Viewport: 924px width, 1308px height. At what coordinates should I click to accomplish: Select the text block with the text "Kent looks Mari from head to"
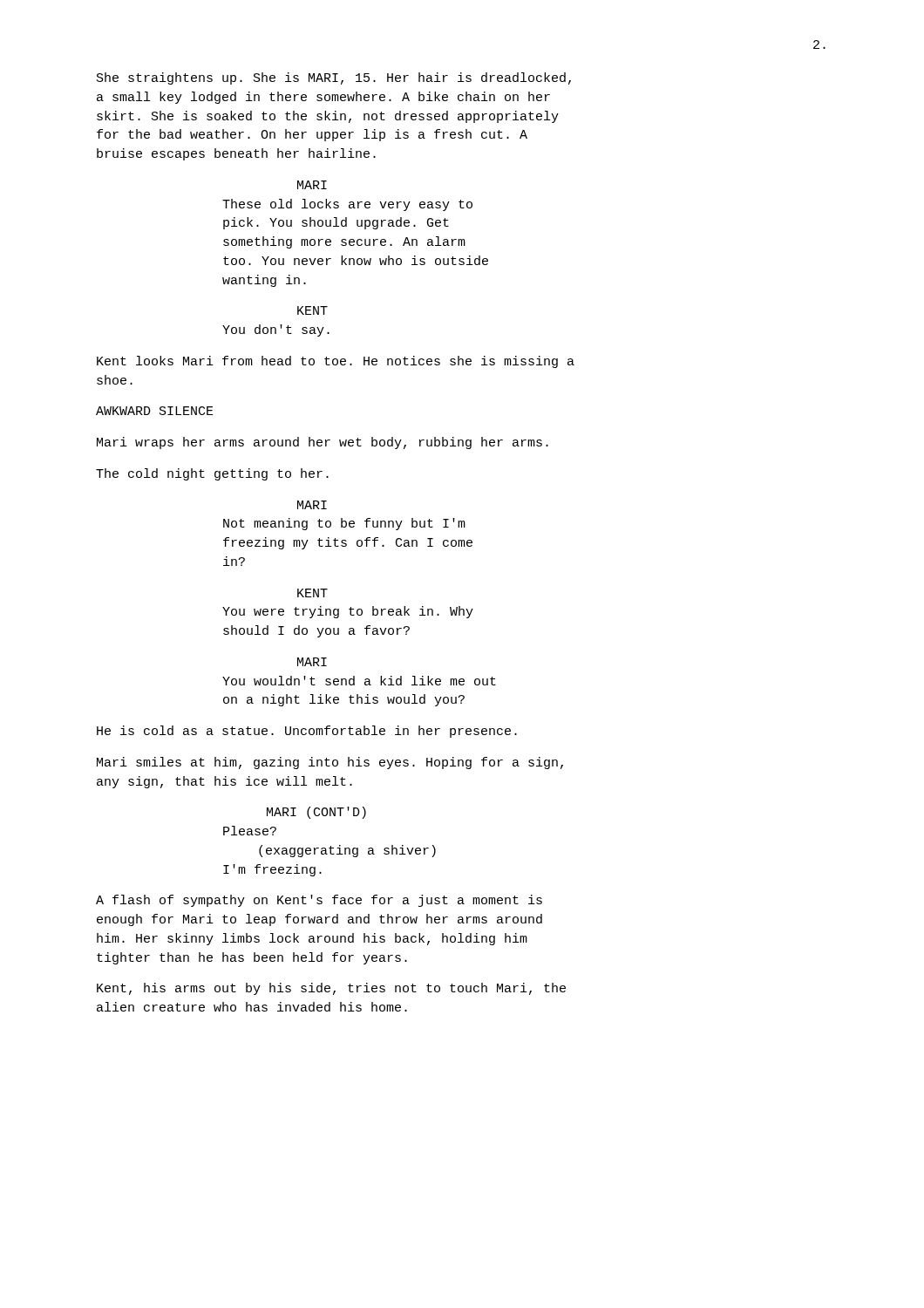(x=335, y=372)
